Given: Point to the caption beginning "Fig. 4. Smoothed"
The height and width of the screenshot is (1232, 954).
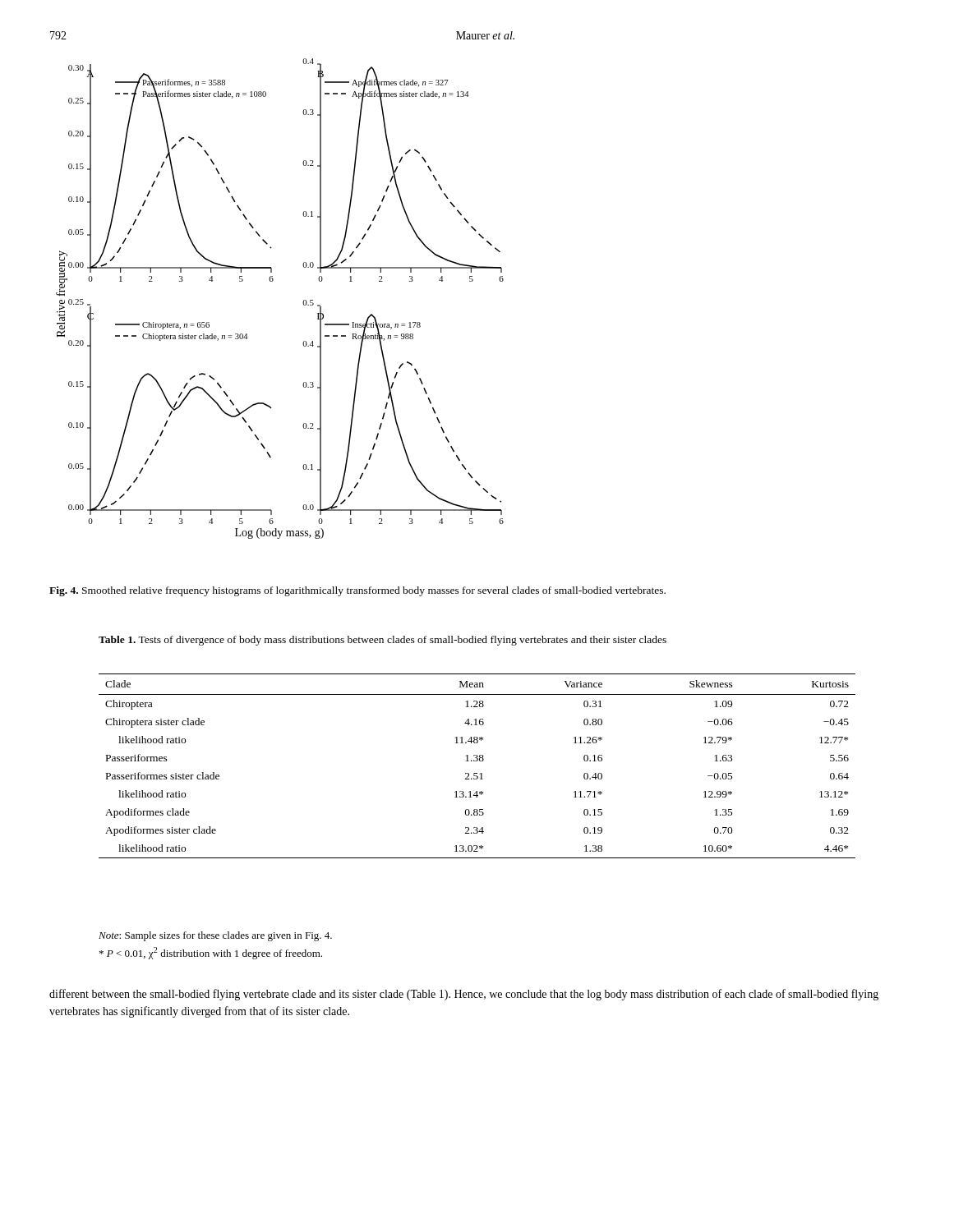Looking at the screenshot, I should click(x=358, y=590).
